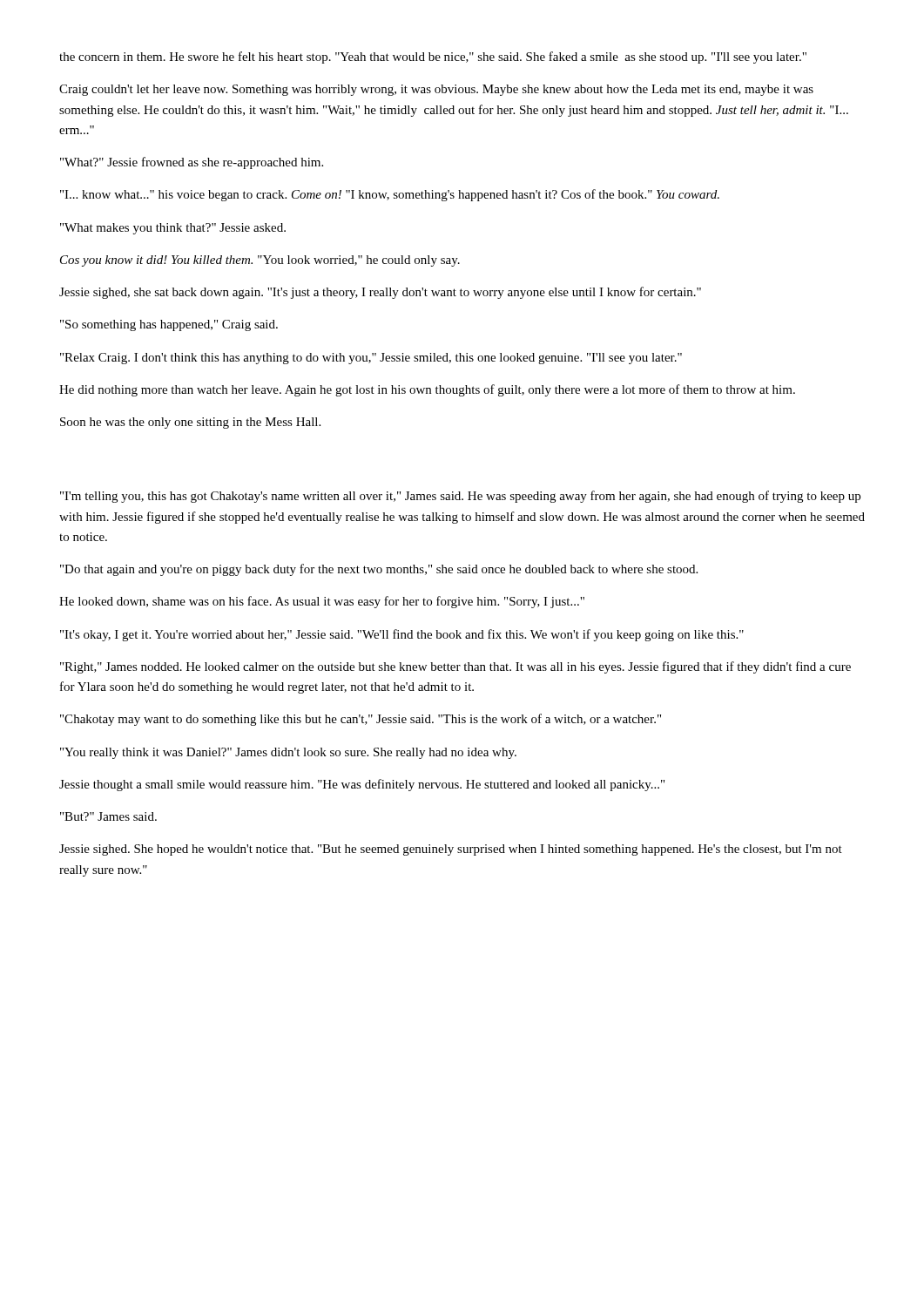Click the passage that begins "Soon he was"
Image resolution: width=924 pixels, height=1307 pixels.
coord(190,422)
